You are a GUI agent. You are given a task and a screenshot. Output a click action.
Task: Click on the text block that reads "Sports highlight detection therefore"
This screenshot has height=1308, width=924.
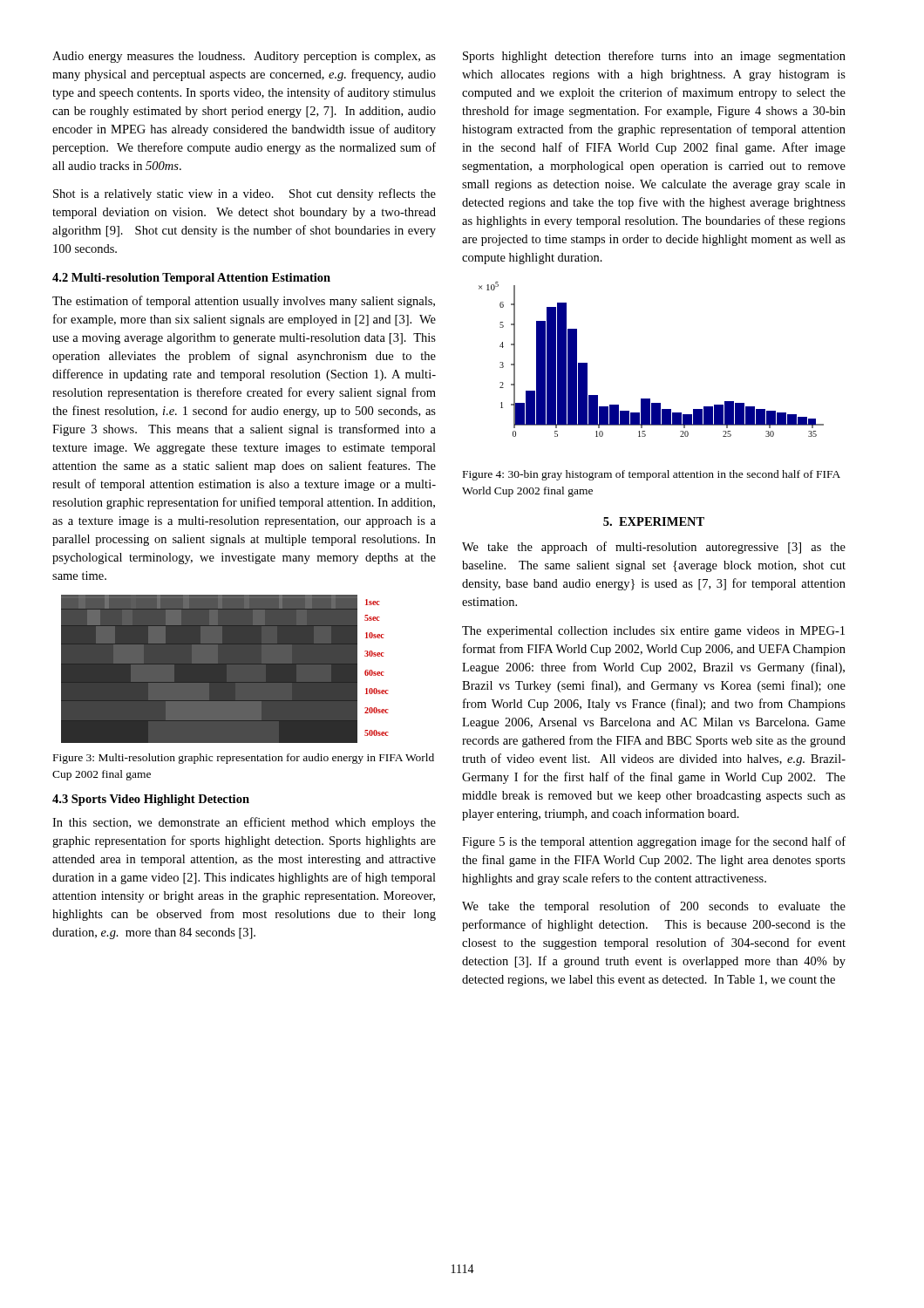[x=654, y=157]
